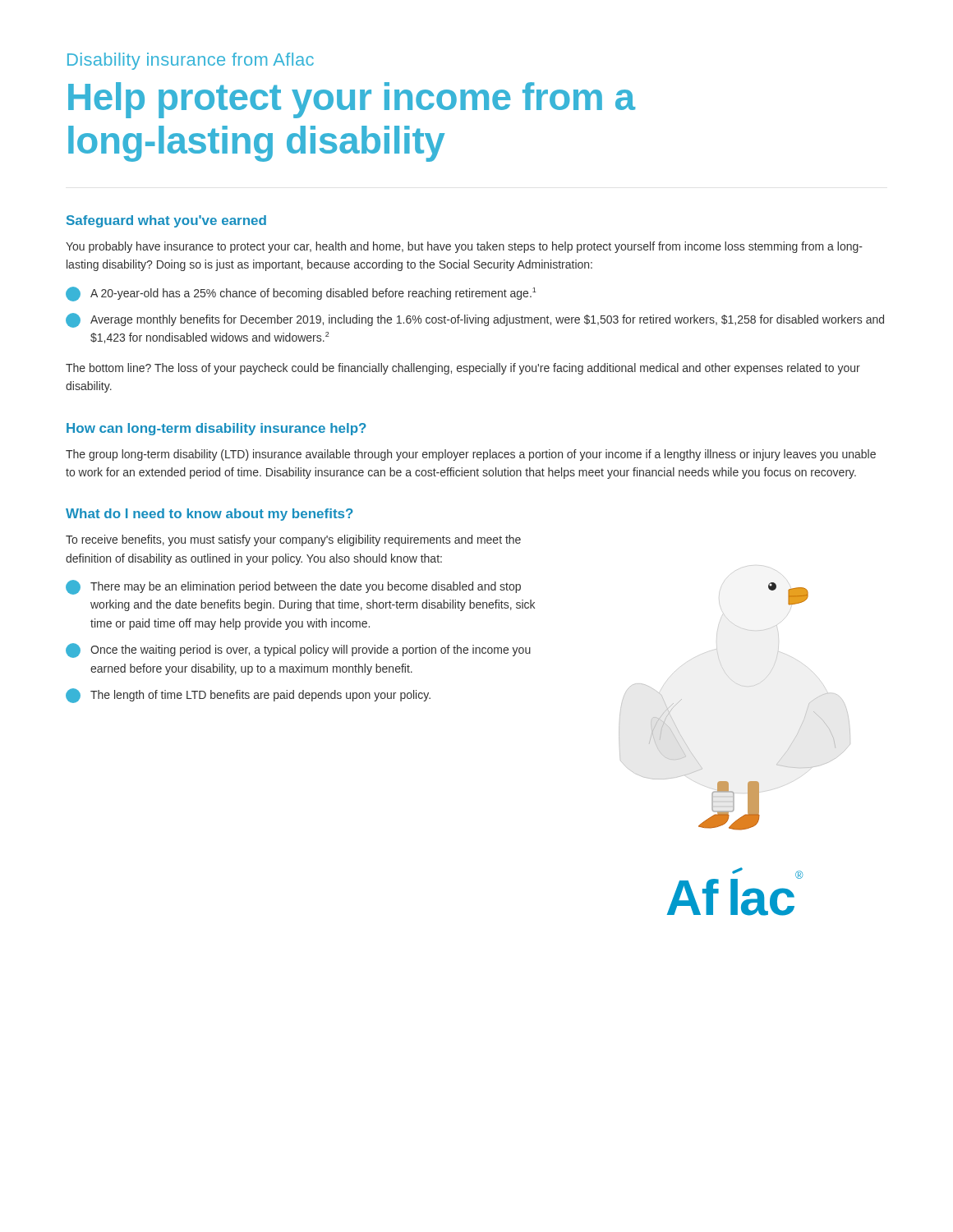Click on the logo
Image resolution: width=953 pixels, height=1232 pixels.
(735, 897)
